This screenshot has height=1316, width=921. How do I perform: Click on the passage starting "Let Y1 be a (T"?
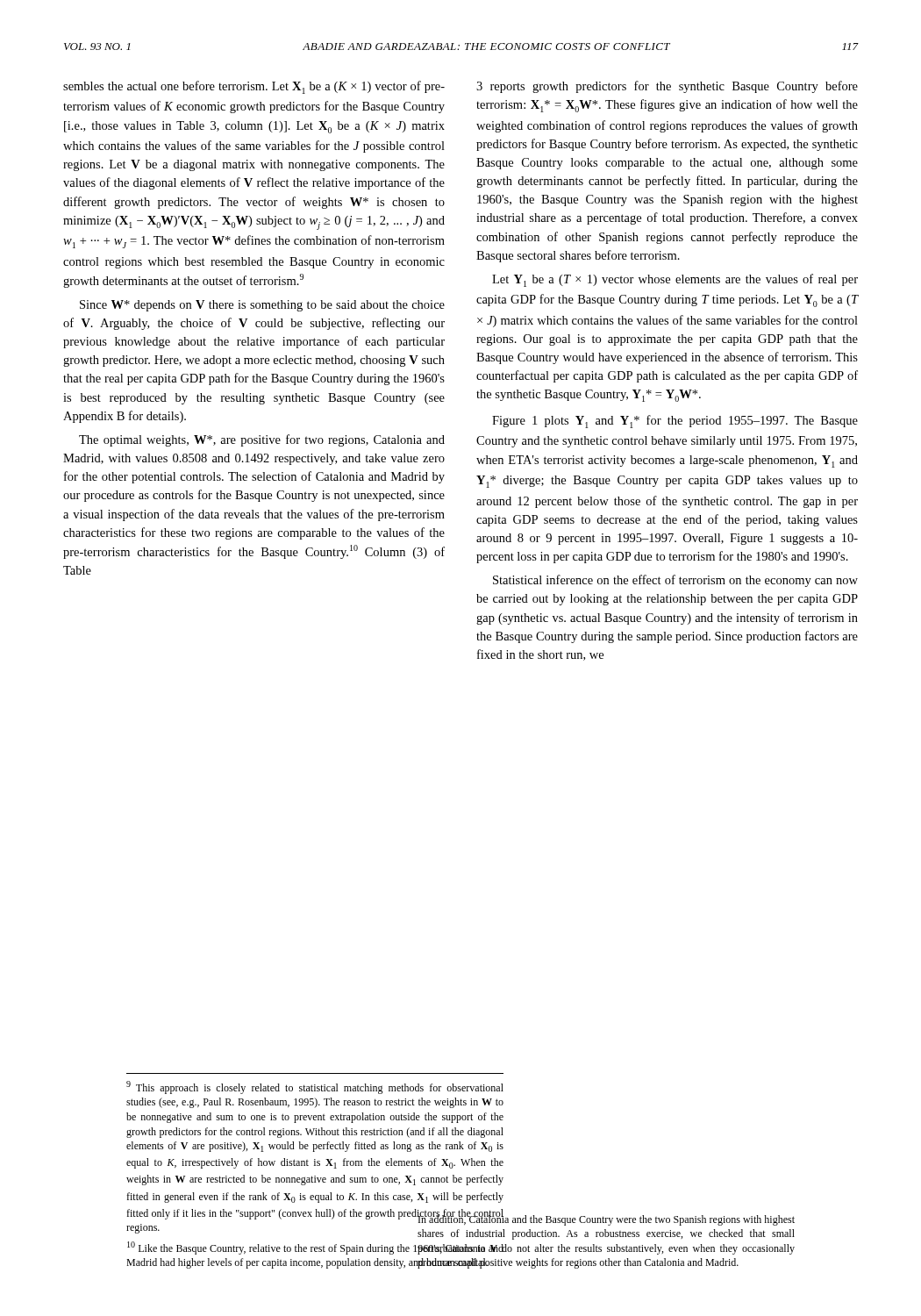(667, 338)
